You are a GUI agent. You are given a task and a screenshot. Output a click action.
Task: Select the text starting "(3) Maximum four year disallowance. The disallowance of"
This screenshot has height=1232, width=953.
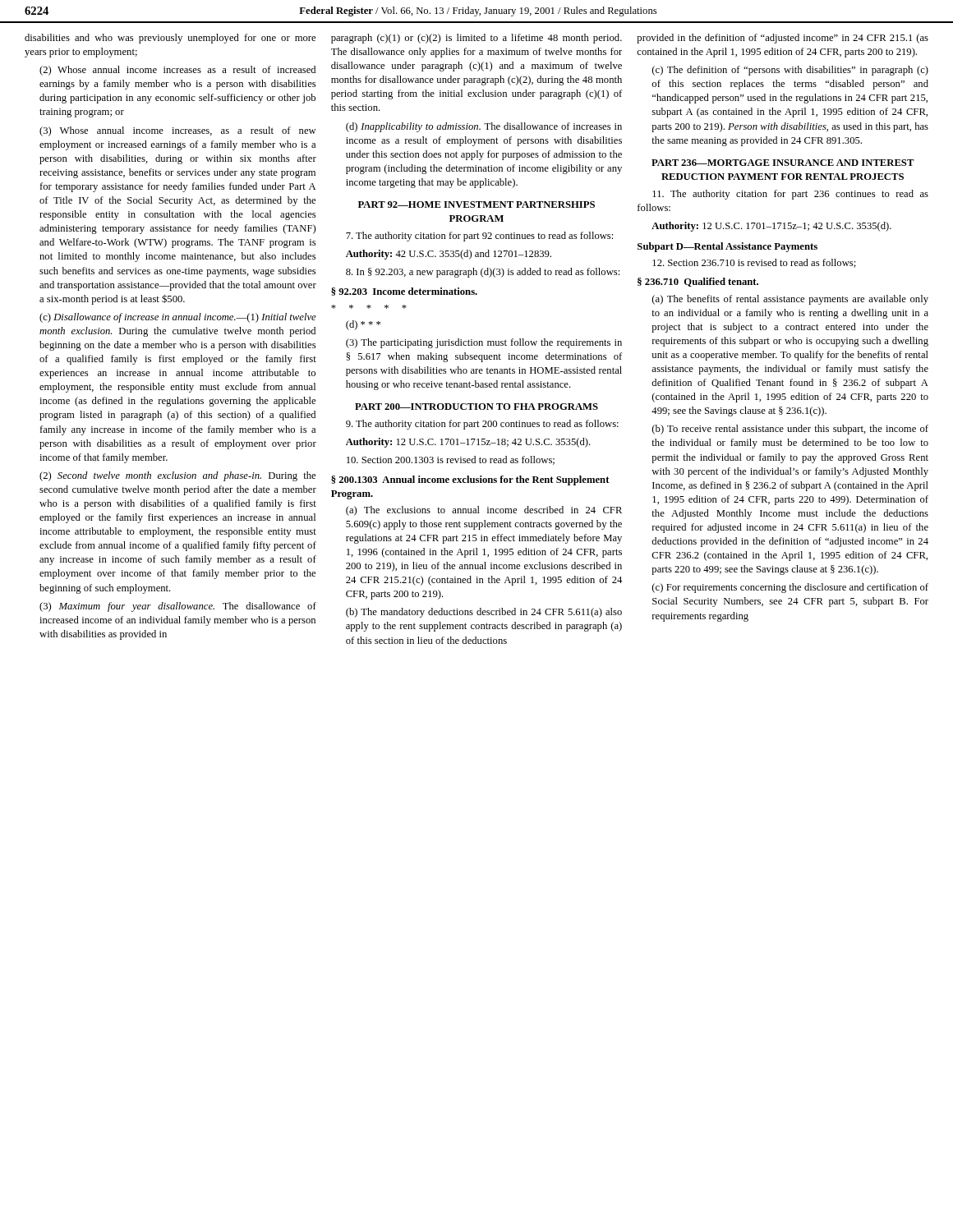pyautogui.click(x=170, y=620)
